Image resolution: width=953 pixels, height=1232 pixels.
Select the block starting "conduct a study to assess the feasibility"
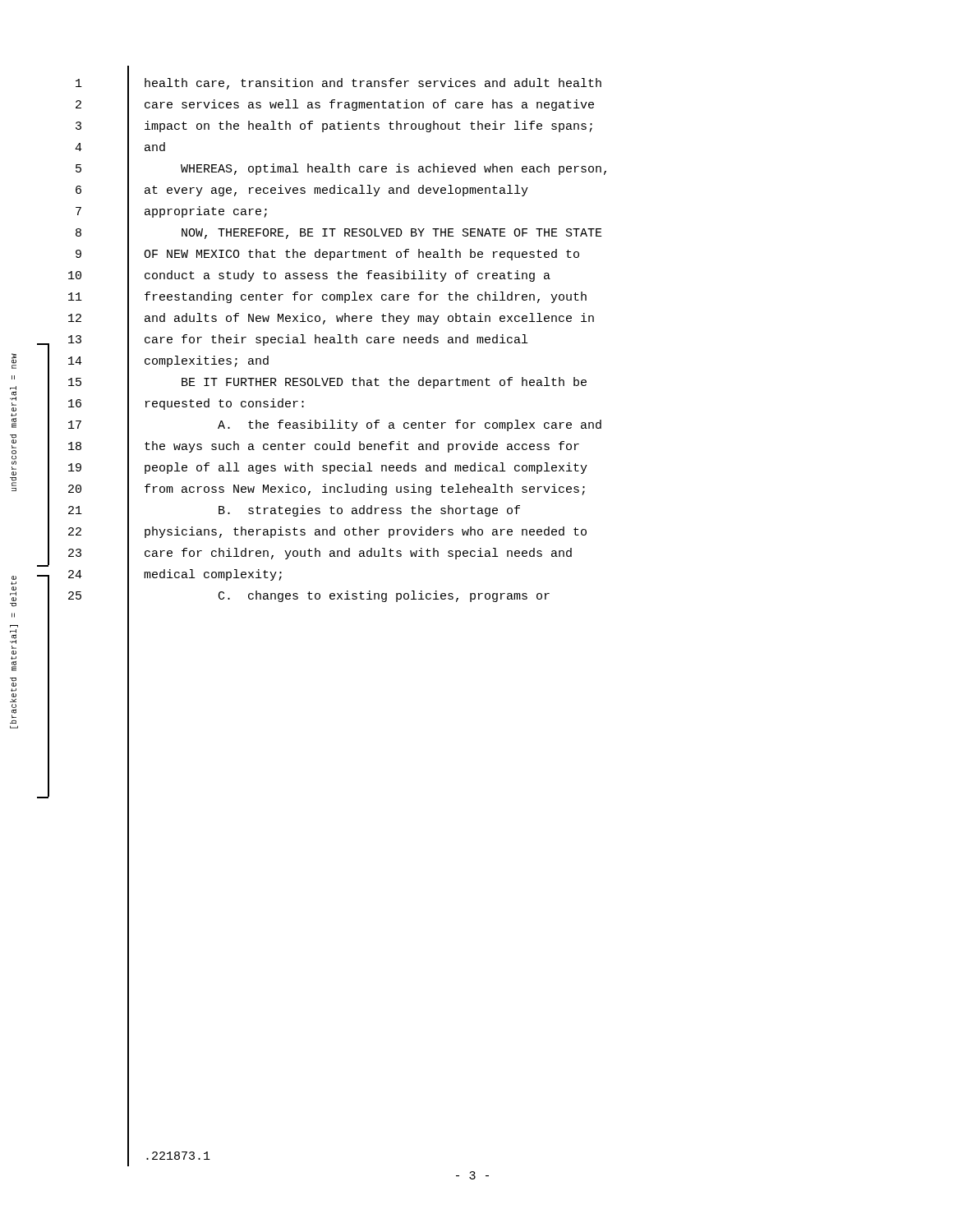[347, 276]
